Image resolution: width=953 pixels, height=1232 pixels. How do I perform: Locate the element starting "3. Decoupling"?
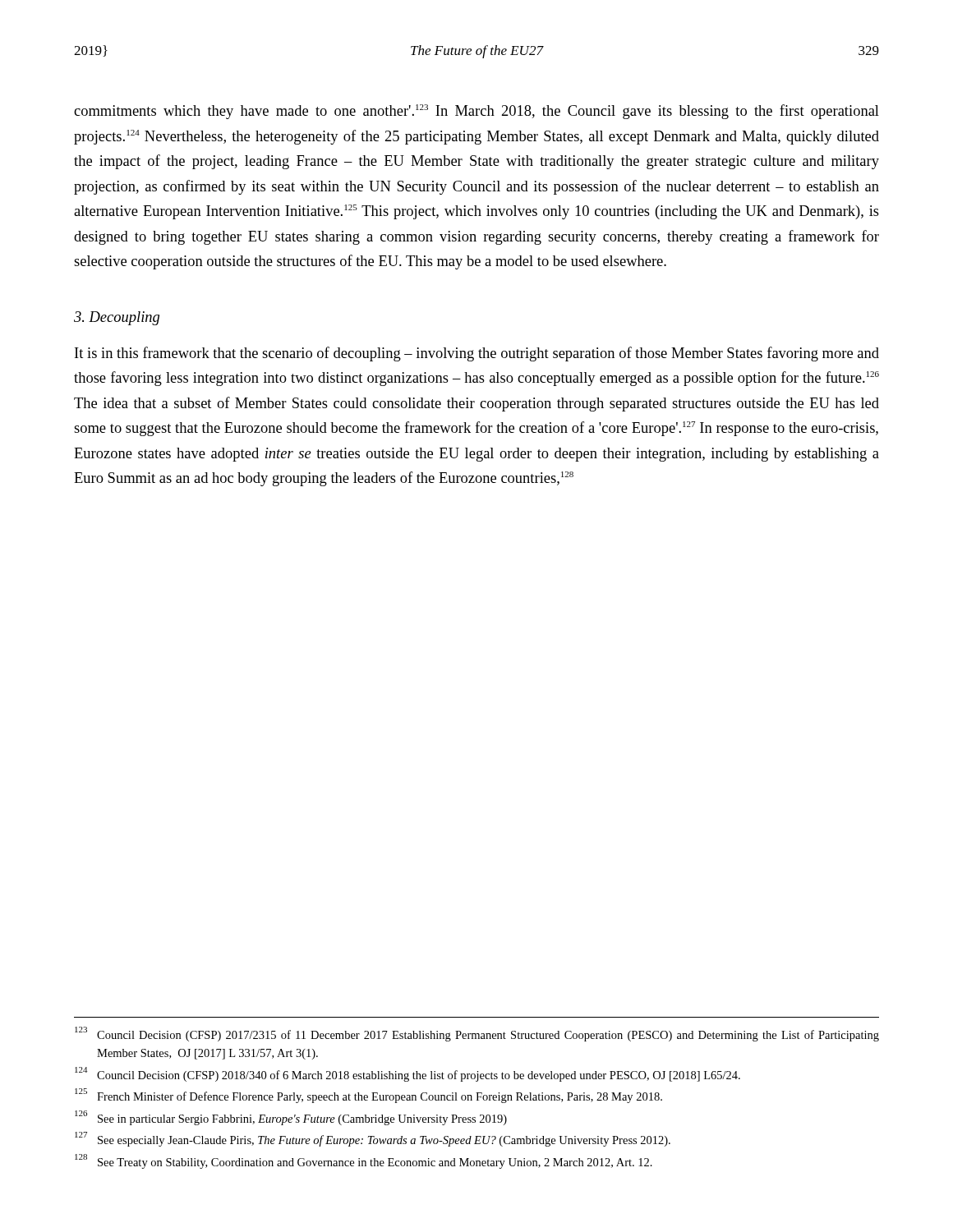click(117, 317)
